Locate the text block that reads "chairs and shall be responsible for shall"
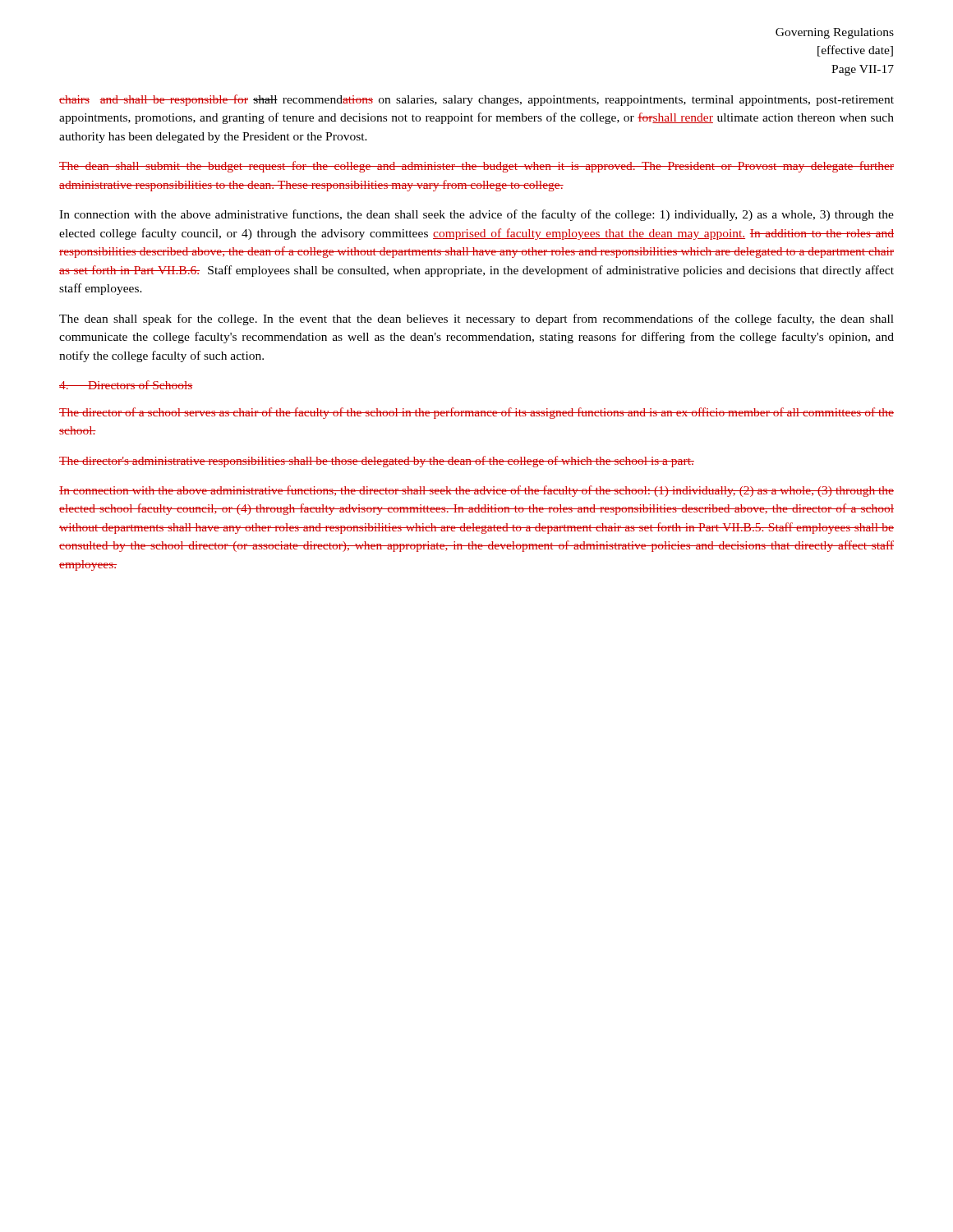 [476, 117]
